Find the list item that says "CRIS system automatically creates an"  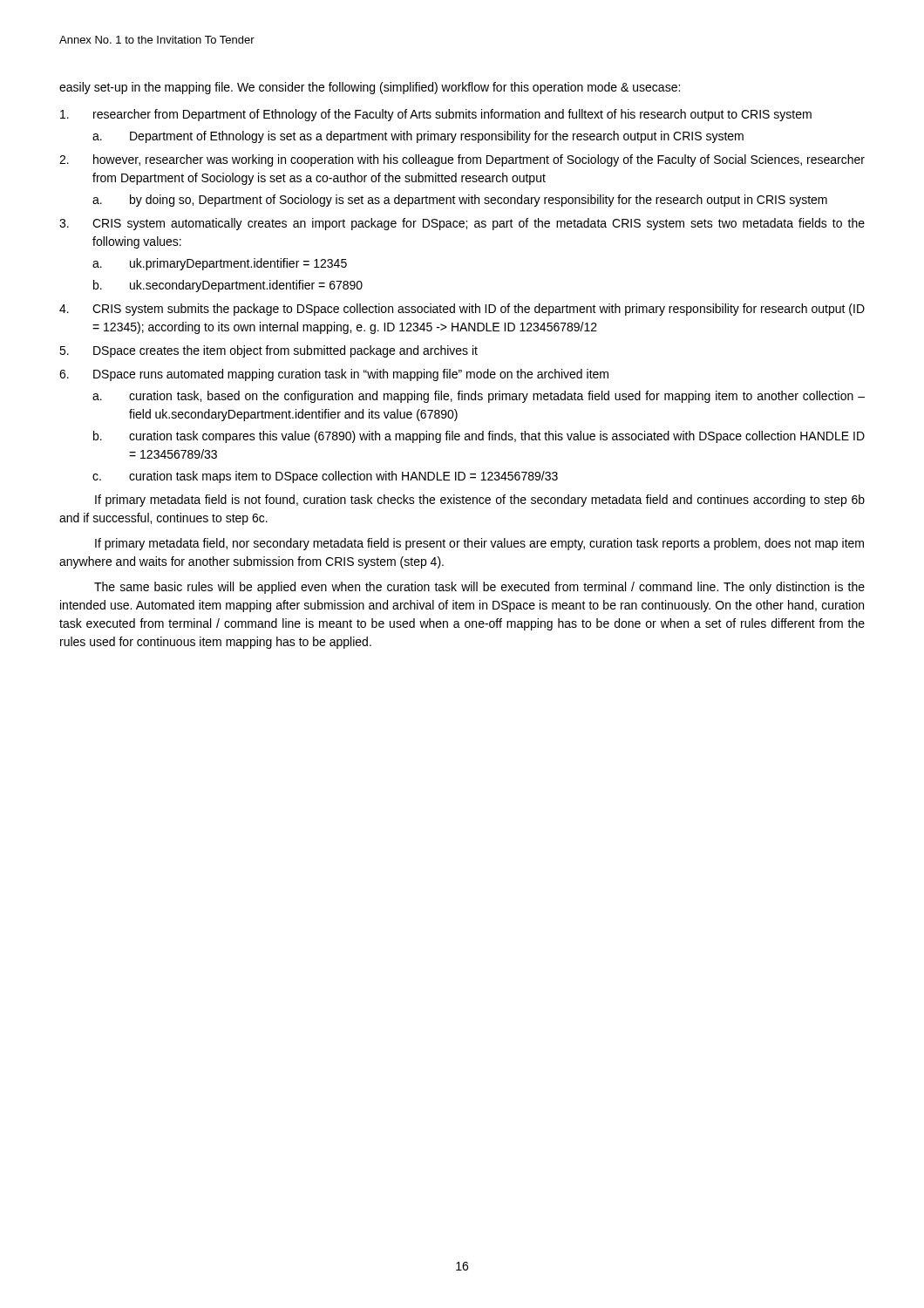479,224
